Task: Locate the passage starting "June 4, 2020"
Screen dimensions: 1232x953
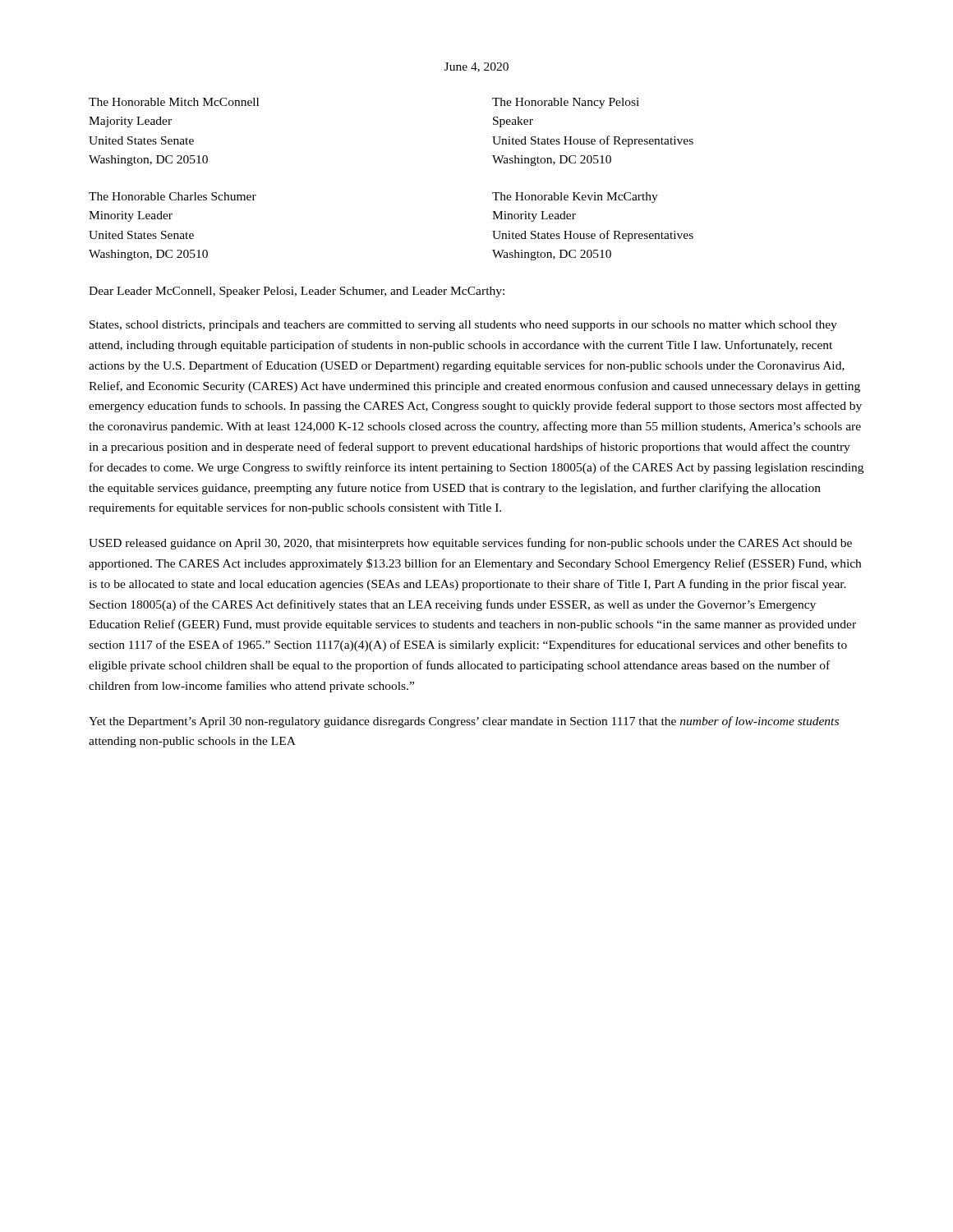Action: pyautogui.click(x=476, y=66)
